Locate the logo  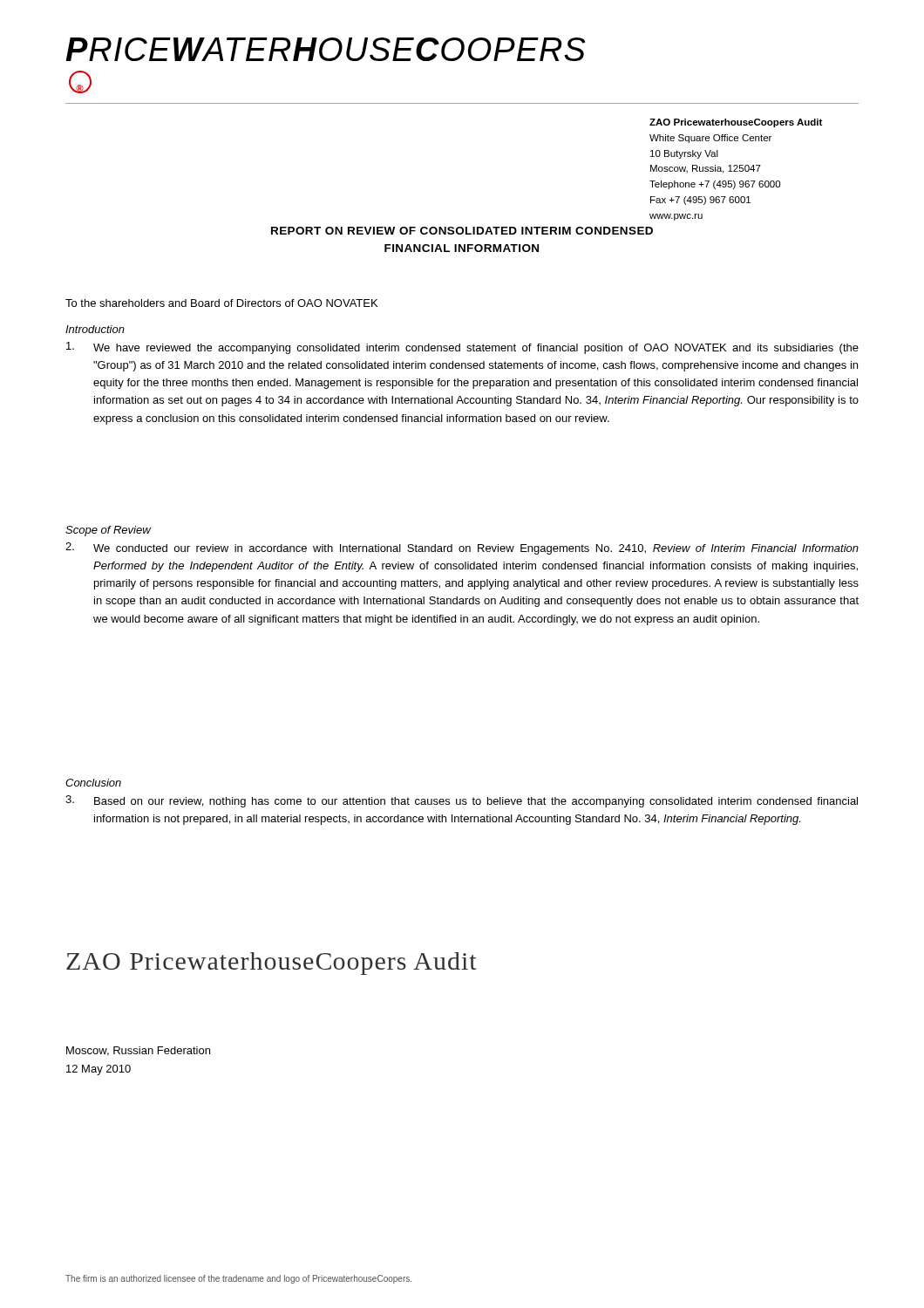(214, 66)
